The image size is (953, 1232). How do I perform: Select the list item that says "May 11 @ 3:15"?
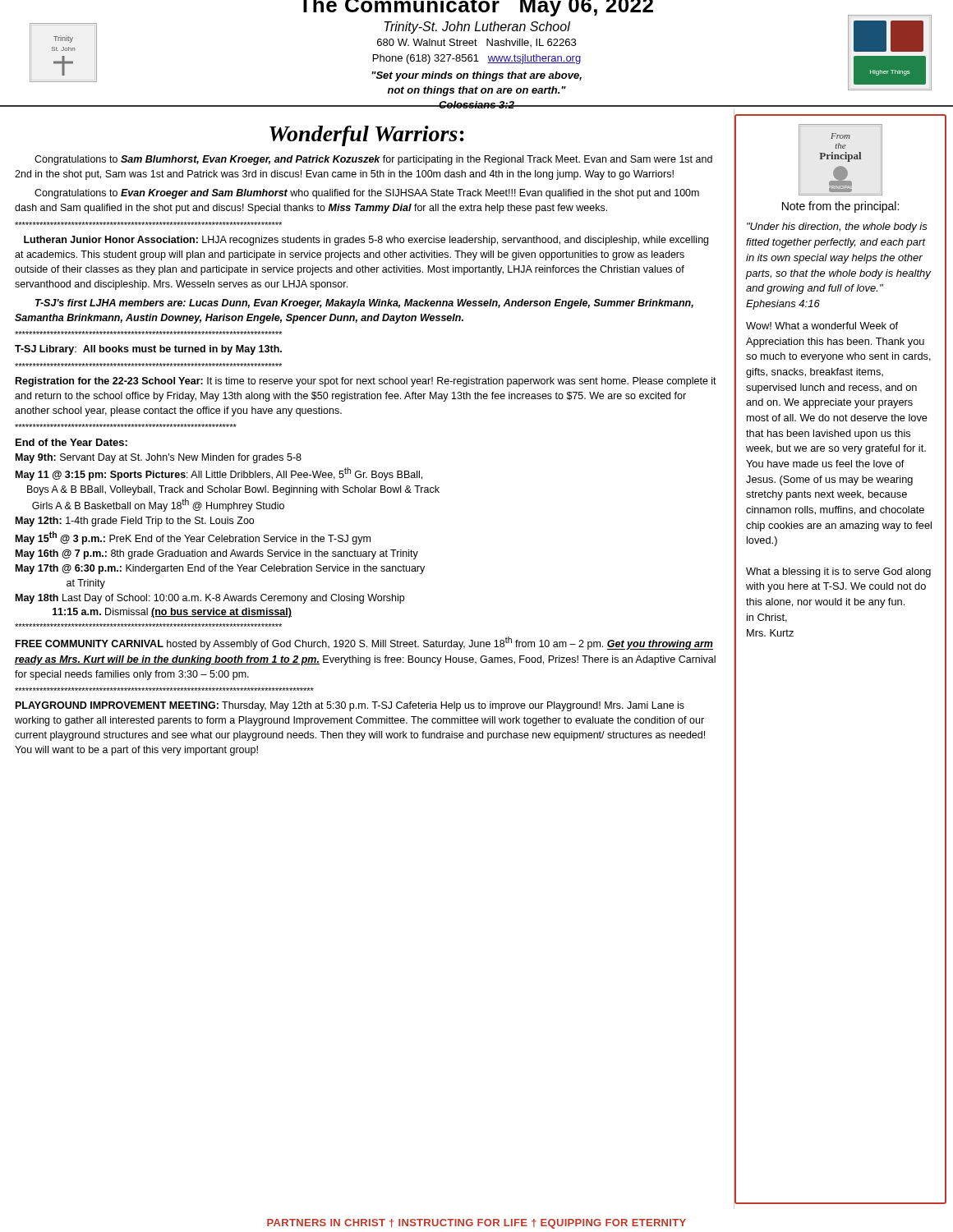pos(227,489)
